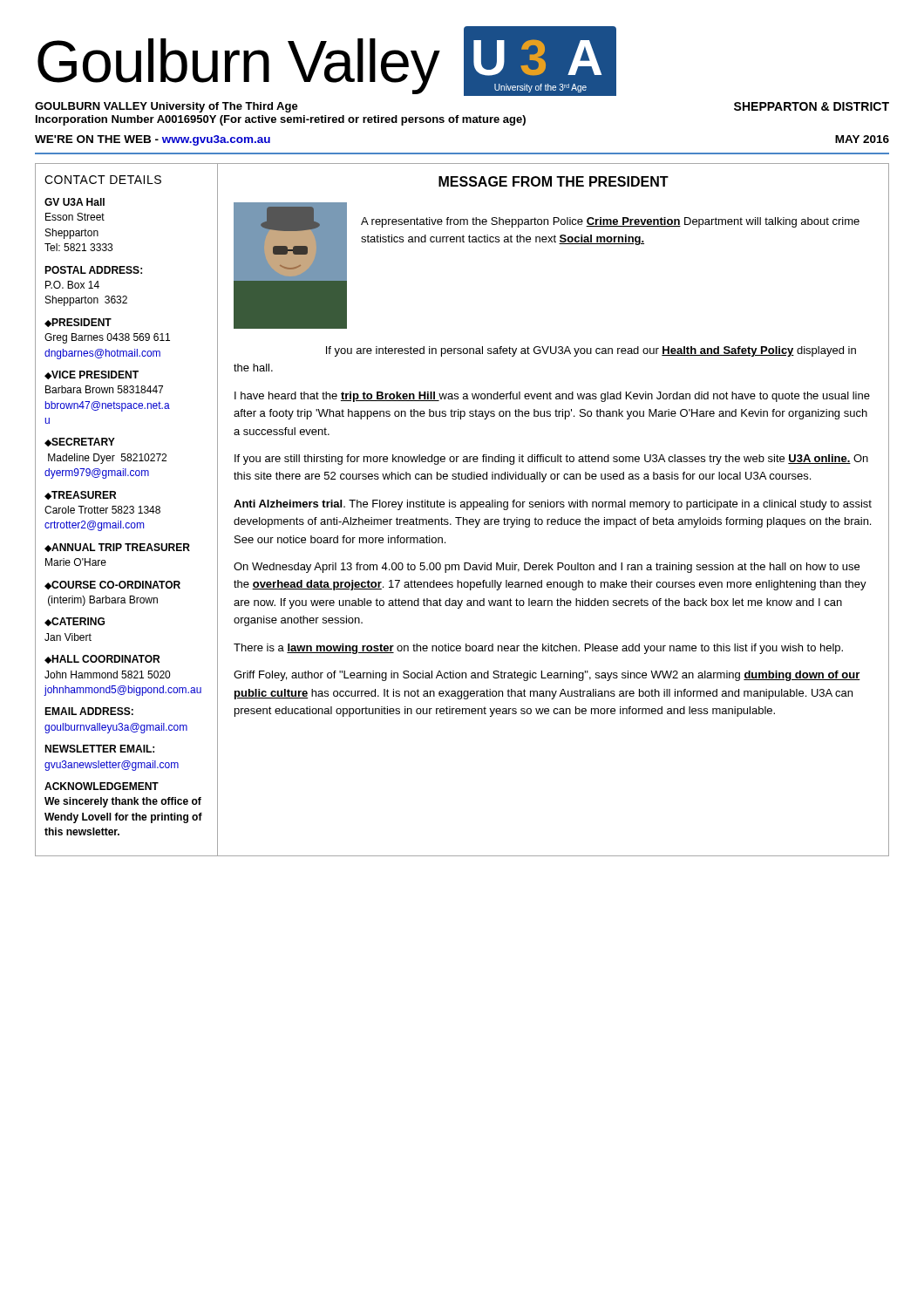The image size is (924, 1308).
Task: Where does it say "◆COURSE CO-ORDINATOR (interim) Barbara Brown"?
Action: tap(113, 592)
